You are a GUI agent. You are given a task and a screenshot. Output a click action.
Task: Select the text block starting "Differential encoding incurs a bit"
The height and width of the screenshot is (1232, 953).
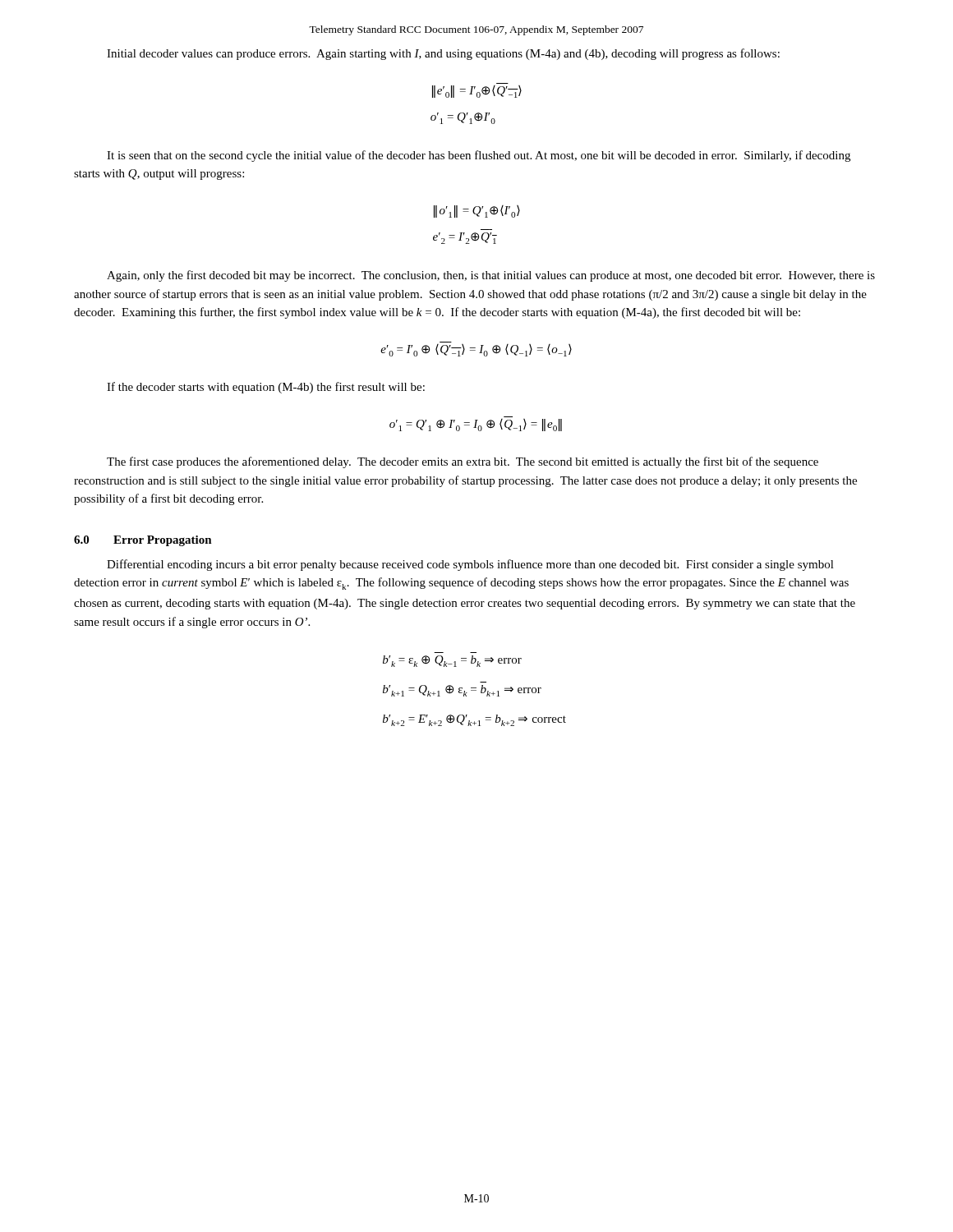(465, 593)
